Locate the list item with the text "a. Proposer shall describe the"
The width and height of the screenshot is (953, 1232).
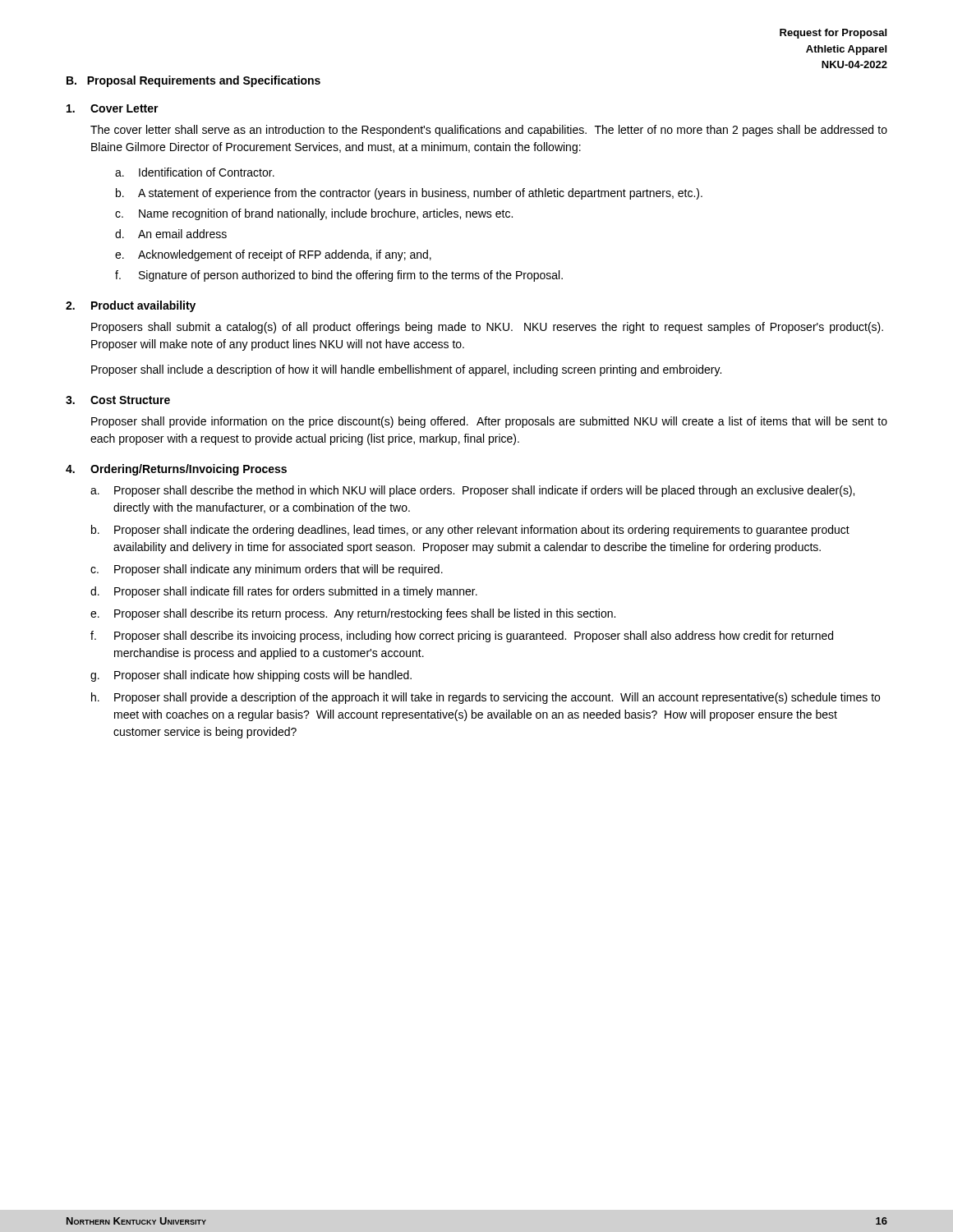pos(489,499)
